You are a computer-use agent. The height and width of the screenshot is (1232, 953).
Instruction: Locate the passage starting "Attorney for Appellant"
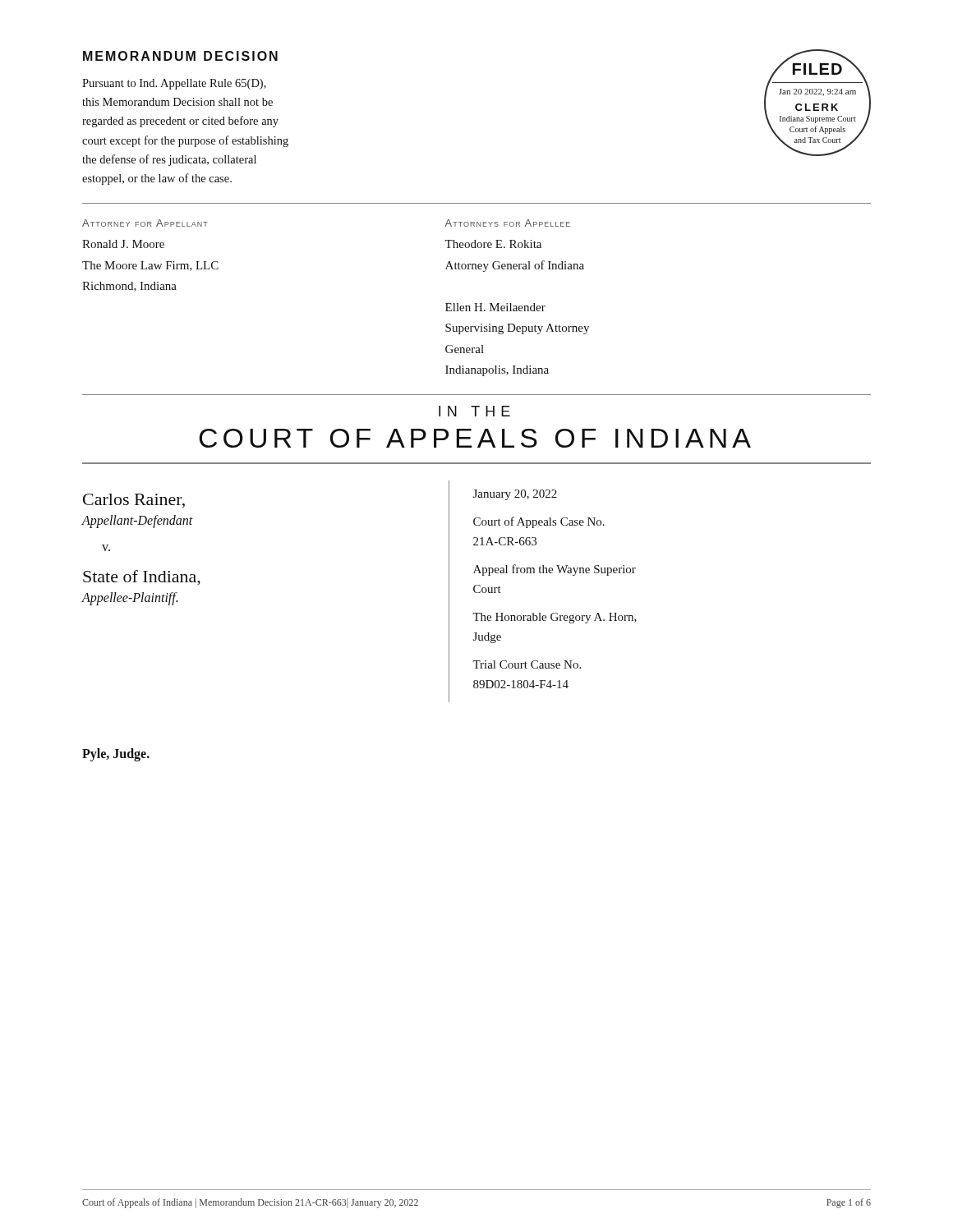tap(145, 223)
